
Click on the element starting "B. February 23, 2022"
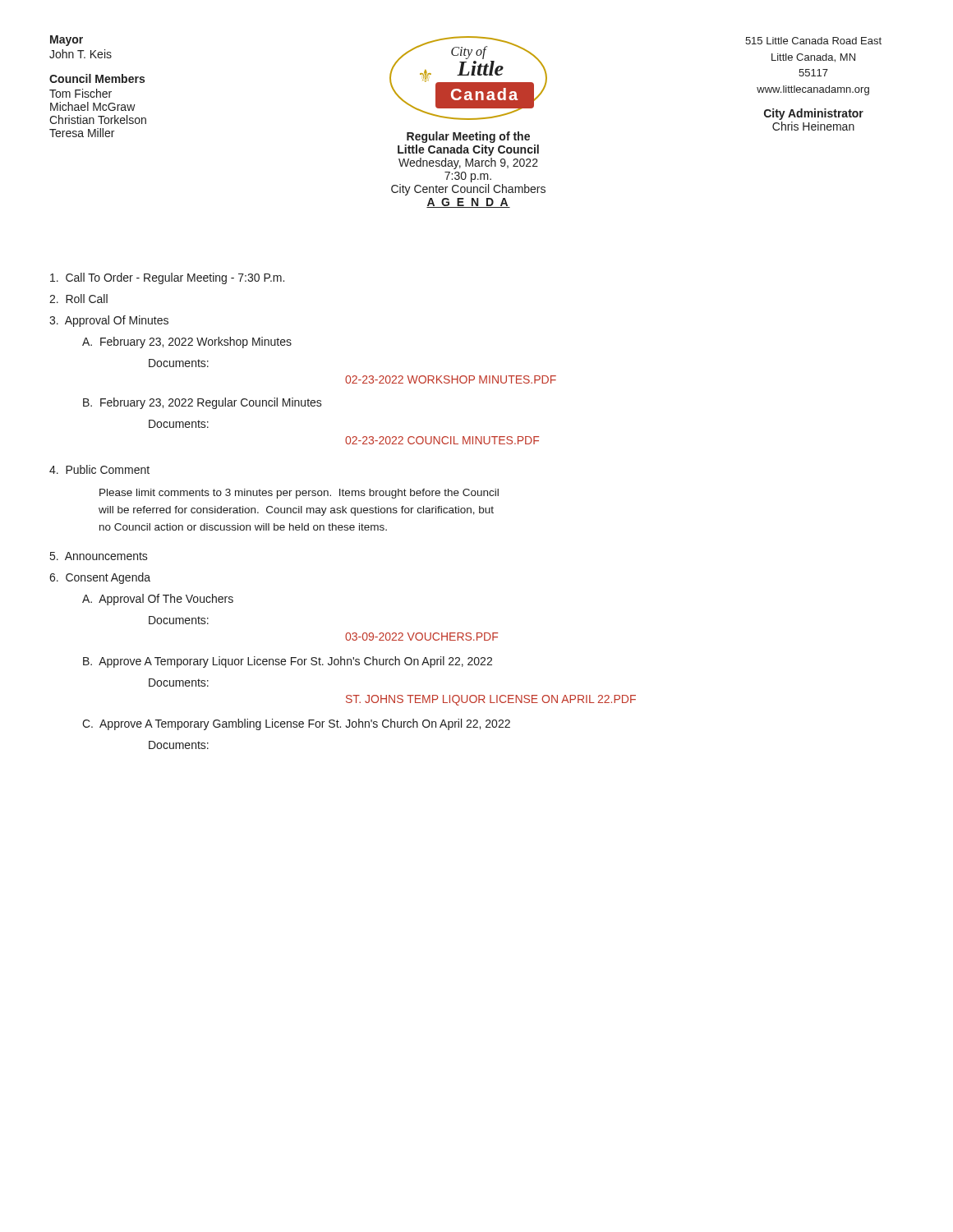pos(202,402)
